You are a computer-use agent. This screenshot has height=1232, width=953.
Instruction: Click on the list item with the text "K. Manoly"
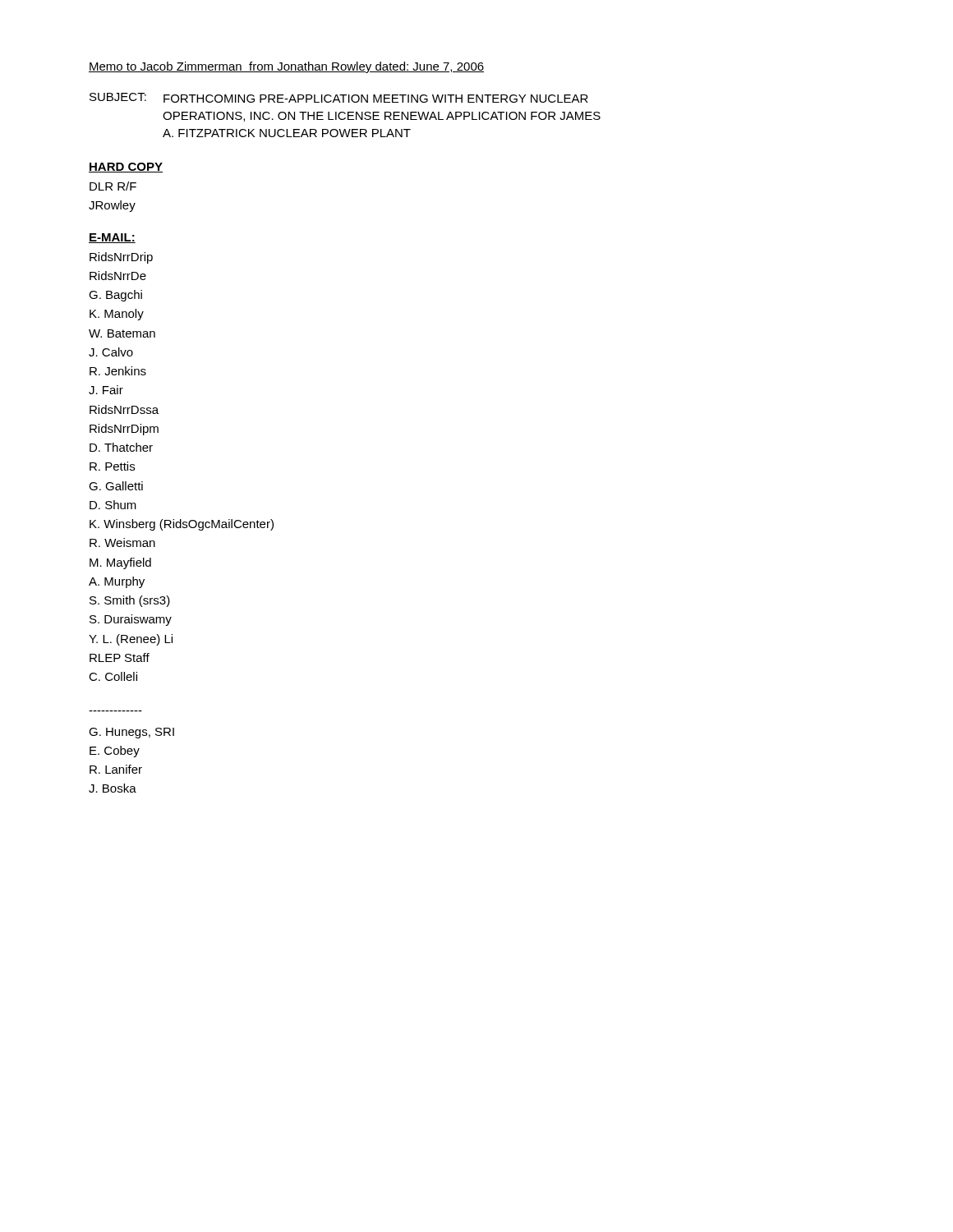(116, 314)
